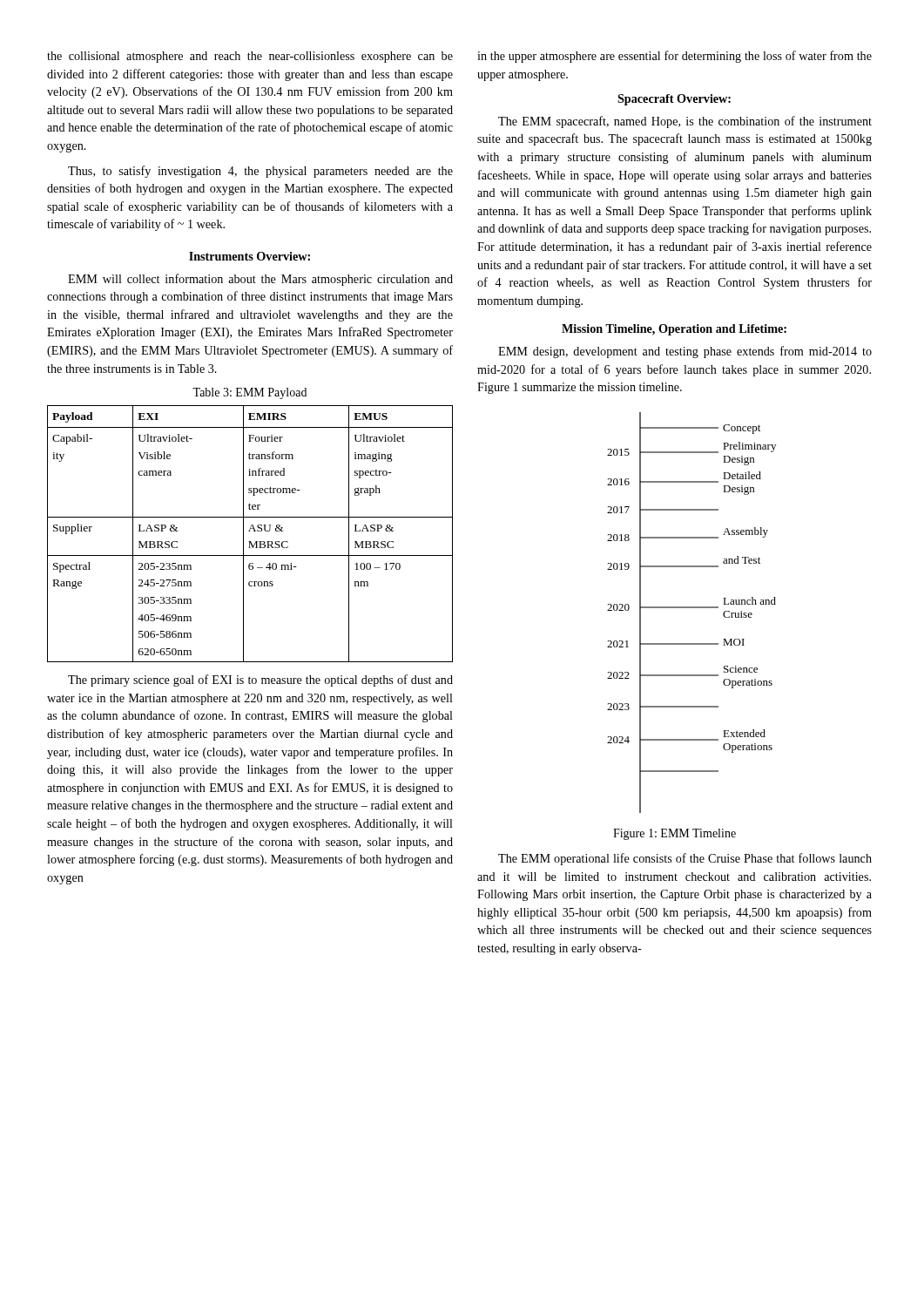The height and width of the screenshot is (1307, 924).
Task: Find the text block starting "Figure 1: EMM Timeline"
Action: [x=674, y=833]
